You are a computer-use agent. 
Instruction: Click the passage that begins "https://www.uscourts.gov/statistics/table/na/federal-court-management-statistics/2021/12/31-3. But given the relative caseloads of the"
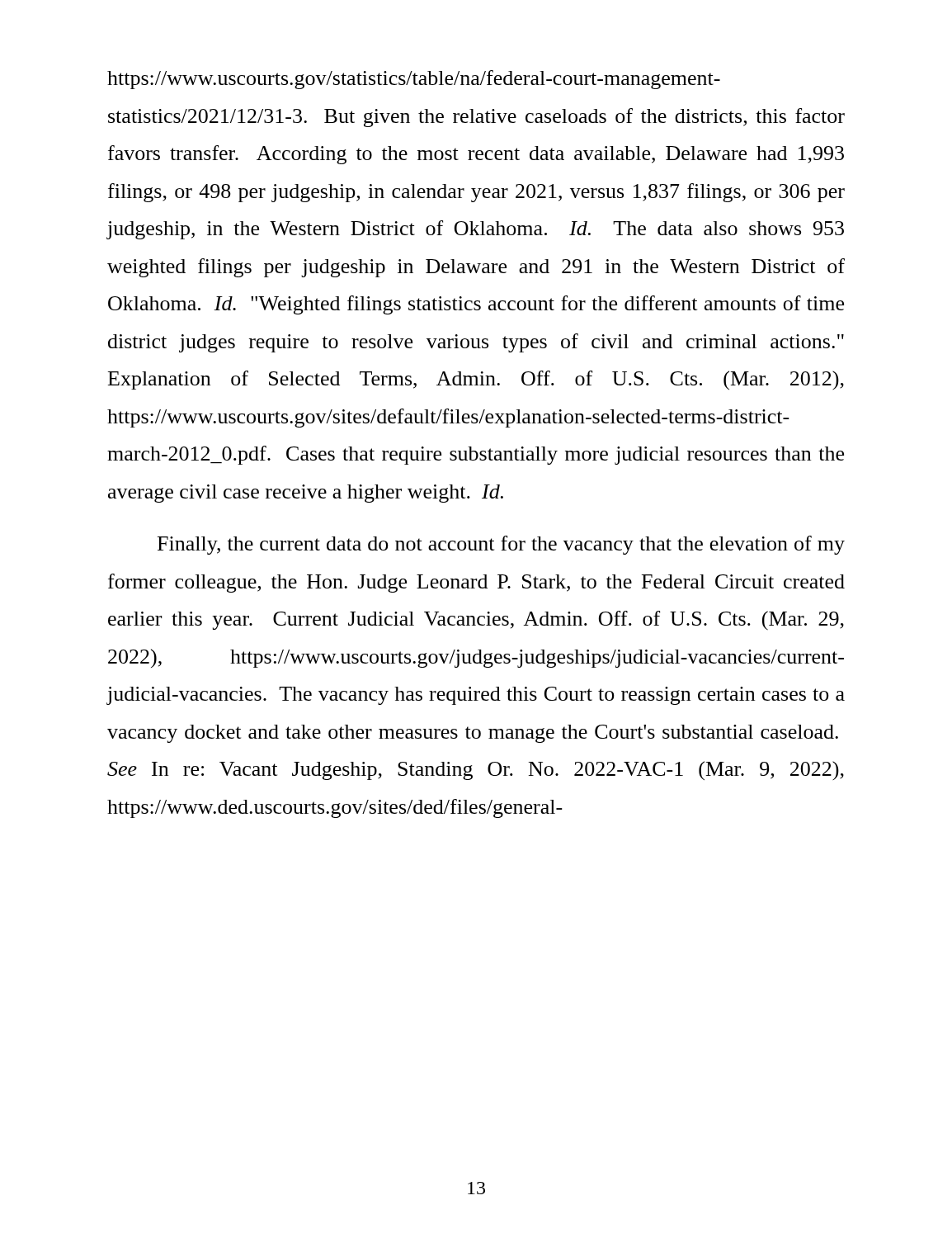tap(476, 284)
